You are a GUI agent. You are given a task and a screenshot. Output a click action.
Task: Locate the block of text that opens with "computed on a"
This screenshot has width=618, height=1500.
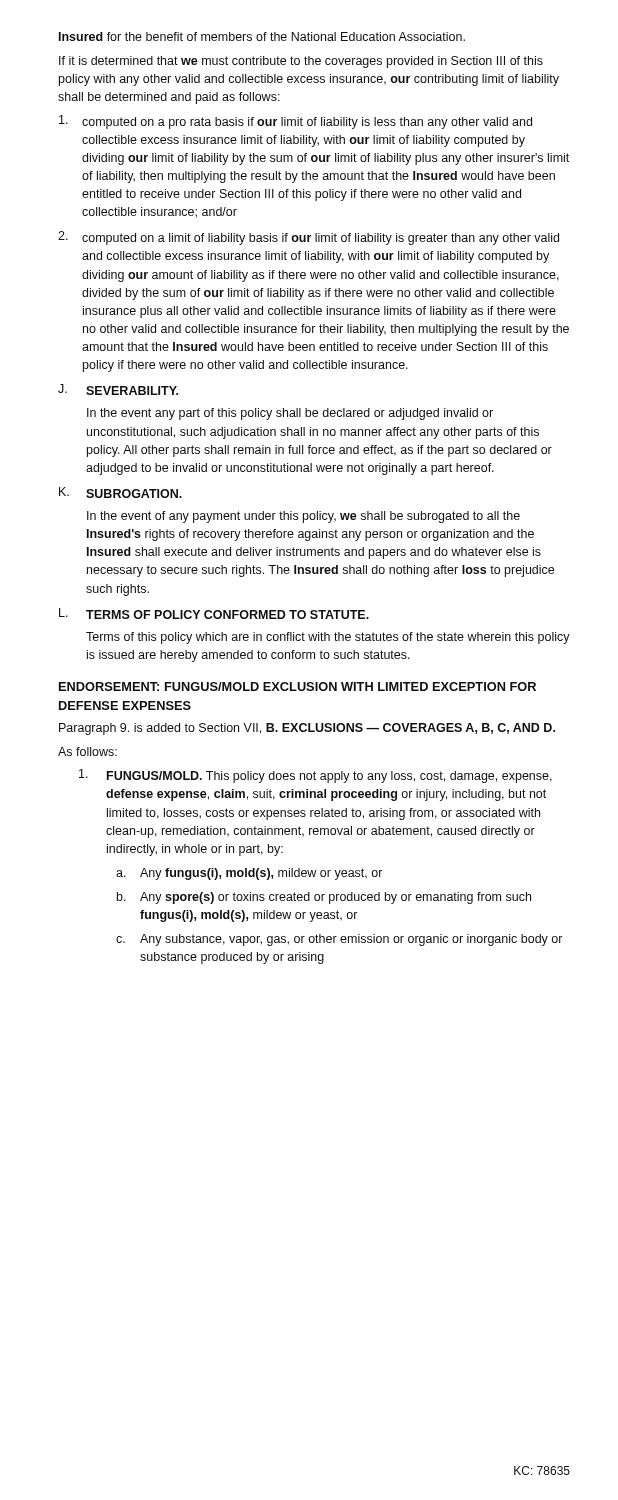point(314,167)
